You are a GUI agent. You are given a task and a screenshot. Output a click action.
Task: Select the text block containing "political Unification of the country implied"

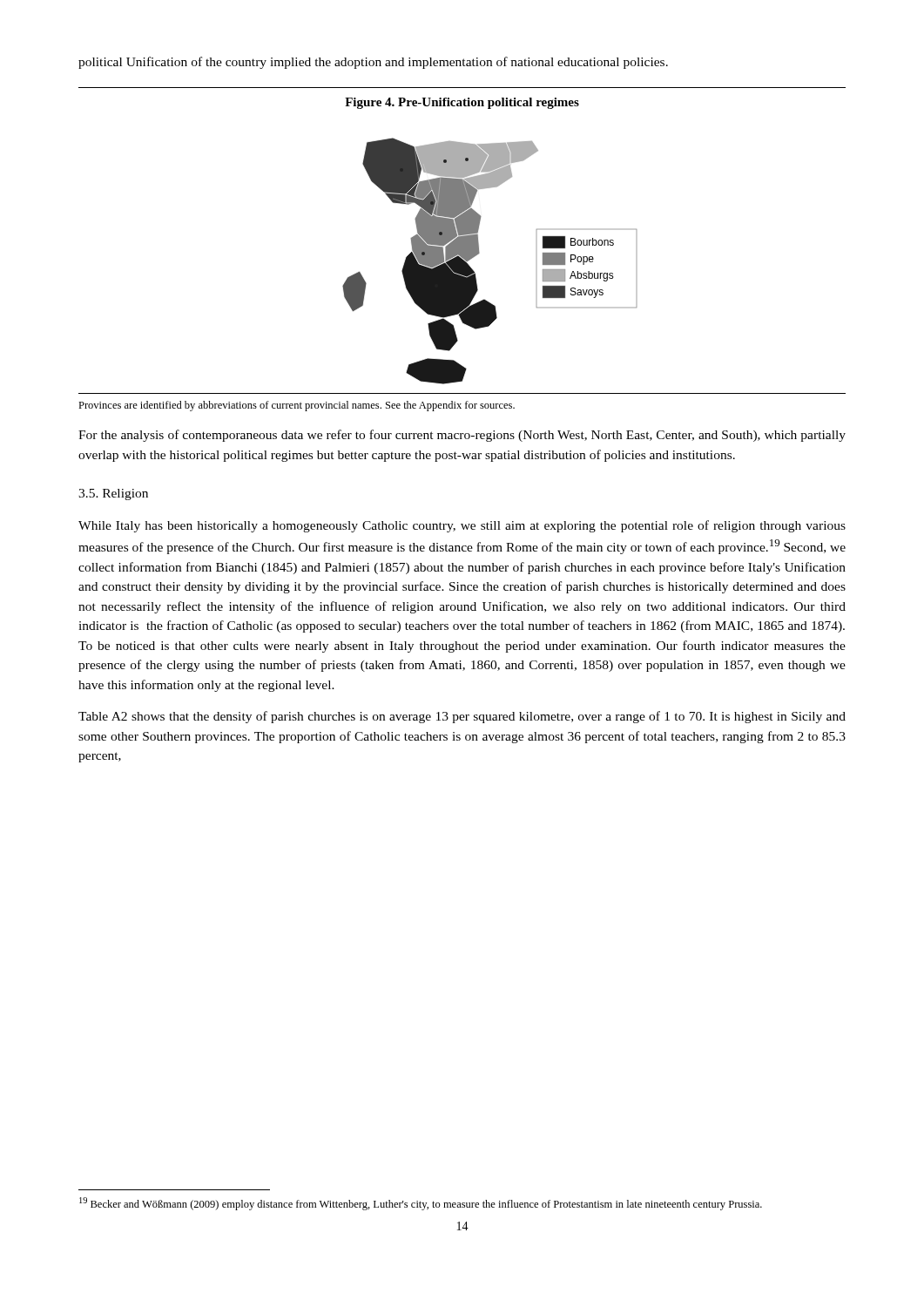[x=462, y=62]
